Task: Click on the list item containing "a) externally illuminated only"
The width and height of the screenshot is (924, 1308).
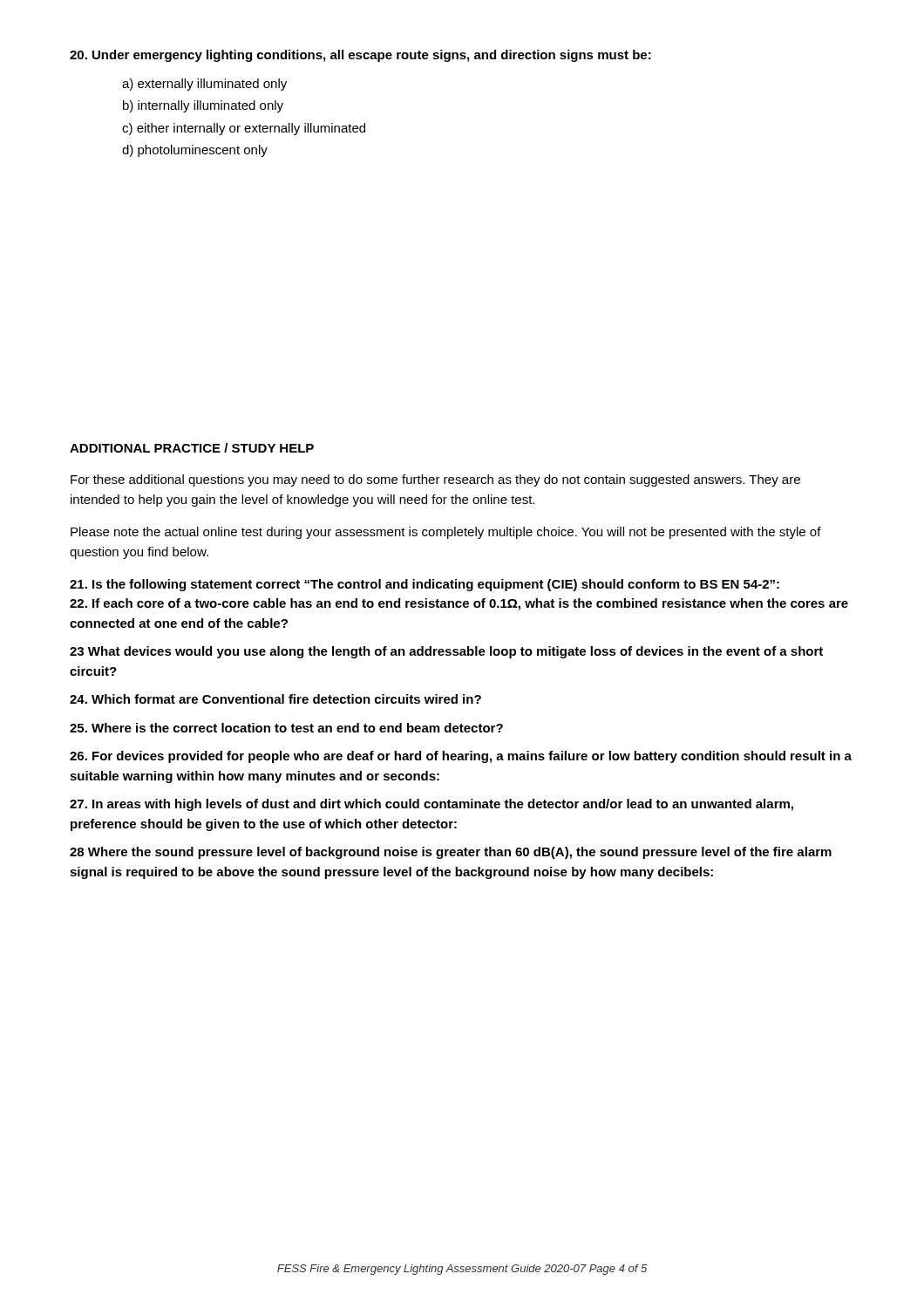Action: (205, 83)
